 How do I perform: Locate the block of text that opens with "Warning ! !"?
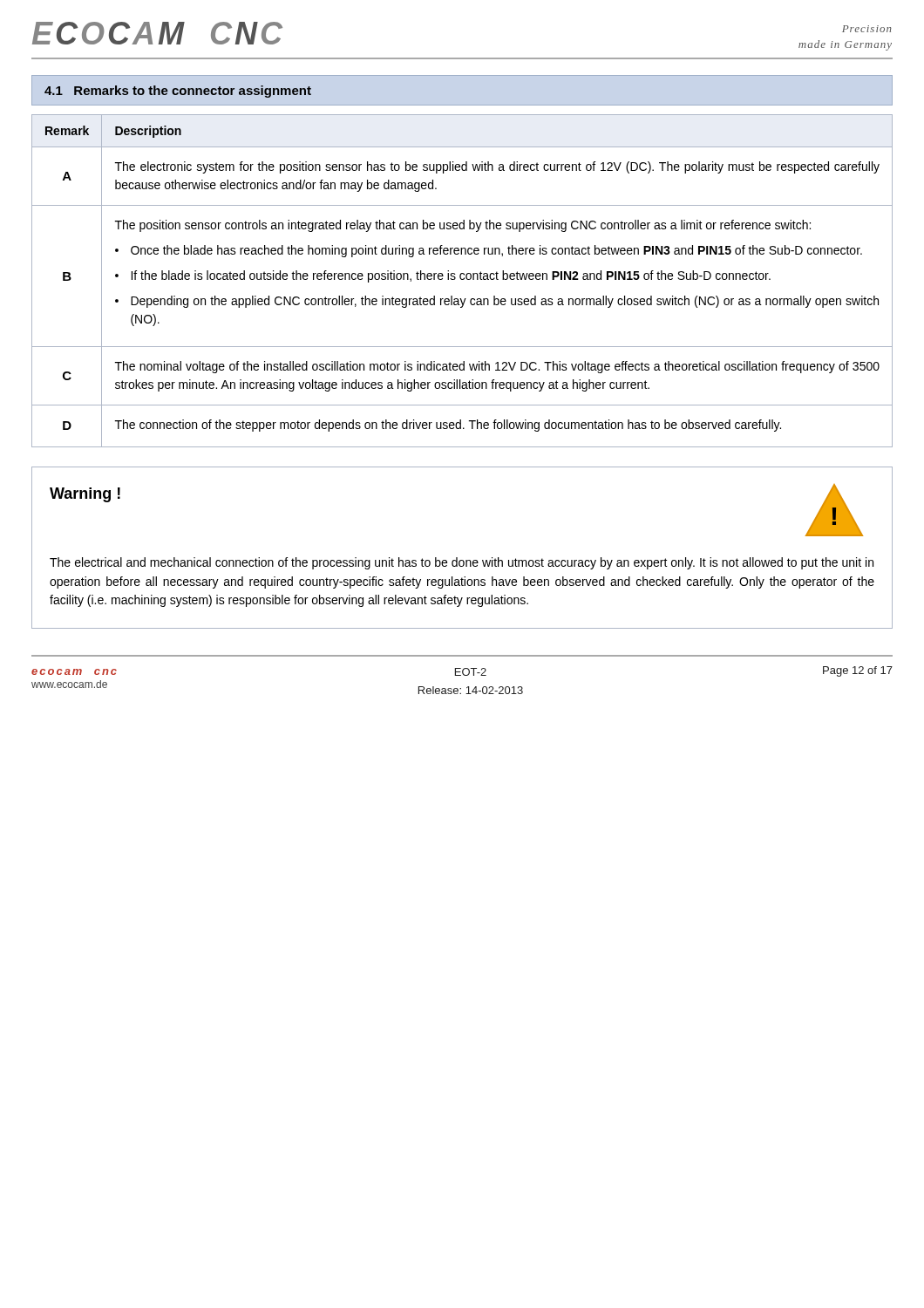[462, 548]
